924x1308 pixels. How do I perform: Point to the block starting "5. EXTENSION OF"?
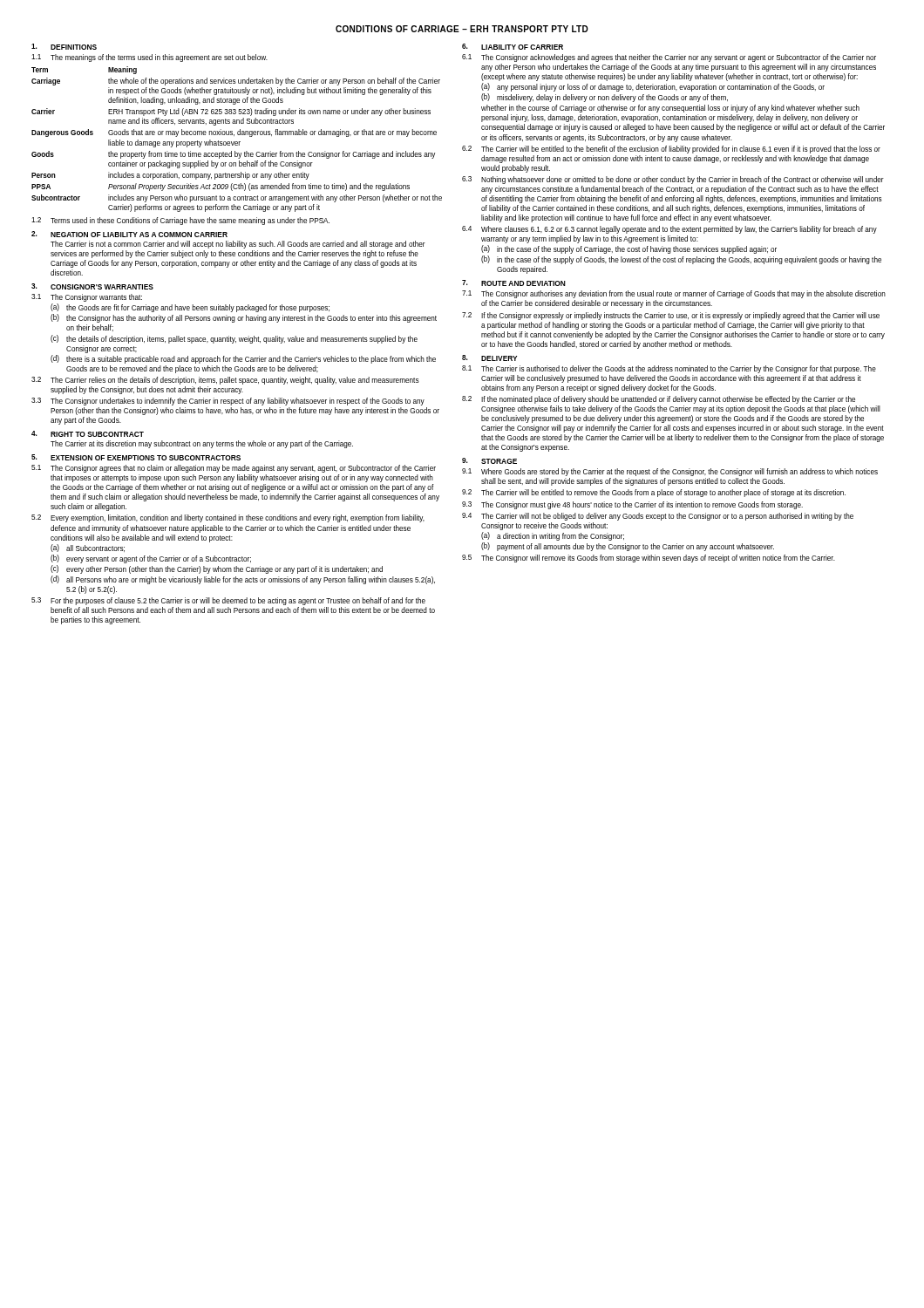237,458
